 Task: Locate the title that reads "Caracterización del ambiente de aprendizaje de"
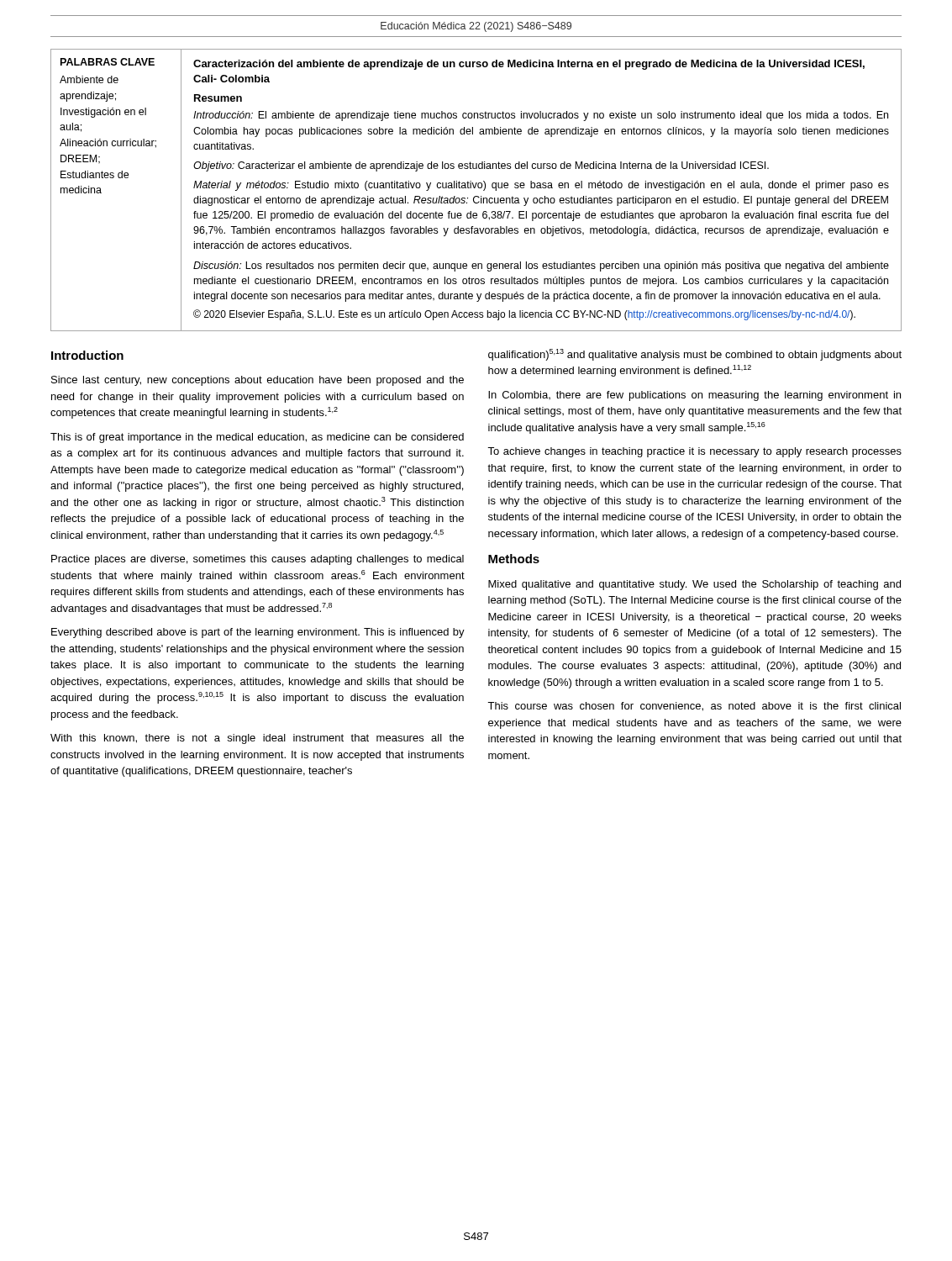529,71
